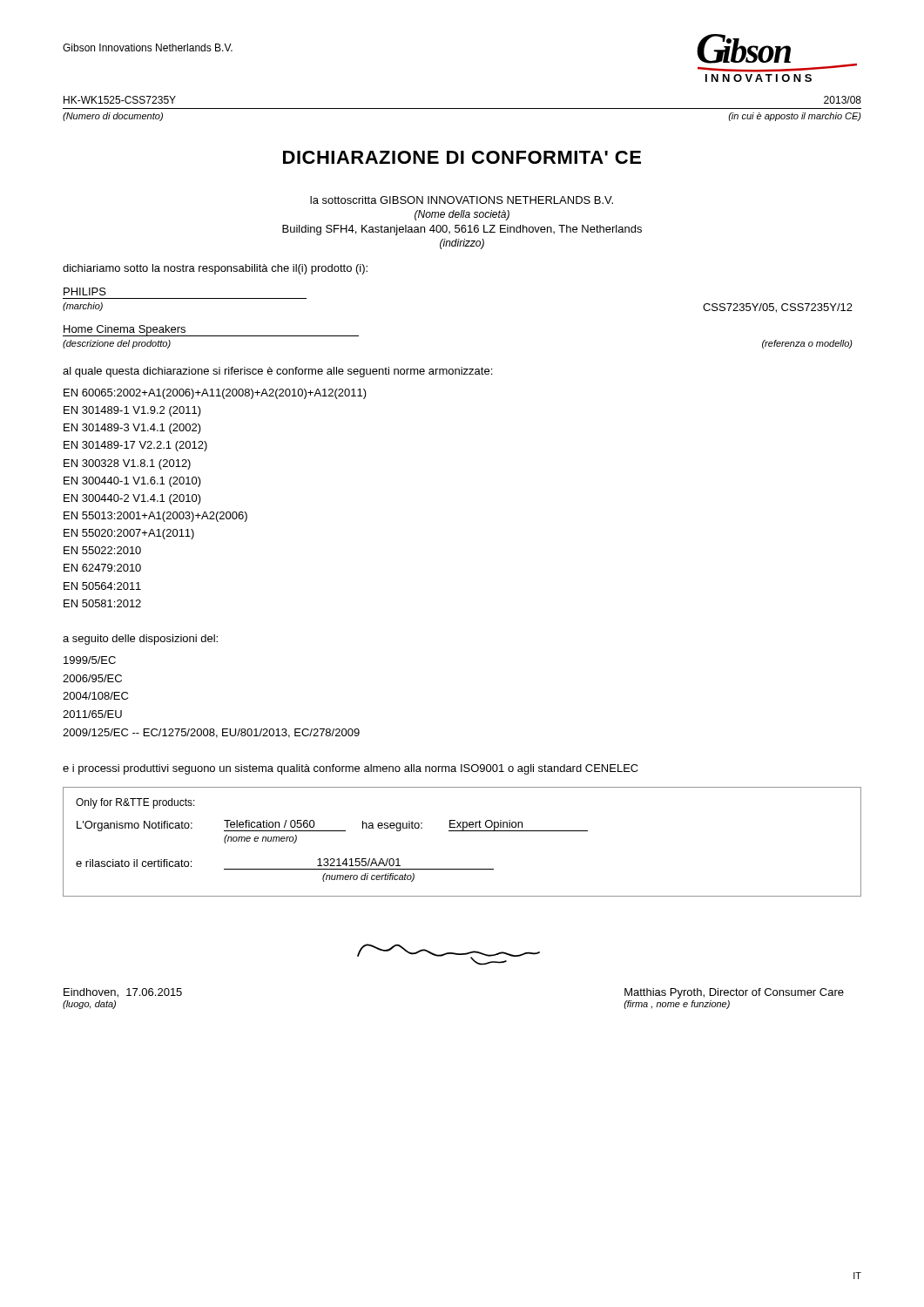Locate the text "(in cui è apposto il marchio CE)"
This screenshot has height=1307, width=924.
(795, 116)
